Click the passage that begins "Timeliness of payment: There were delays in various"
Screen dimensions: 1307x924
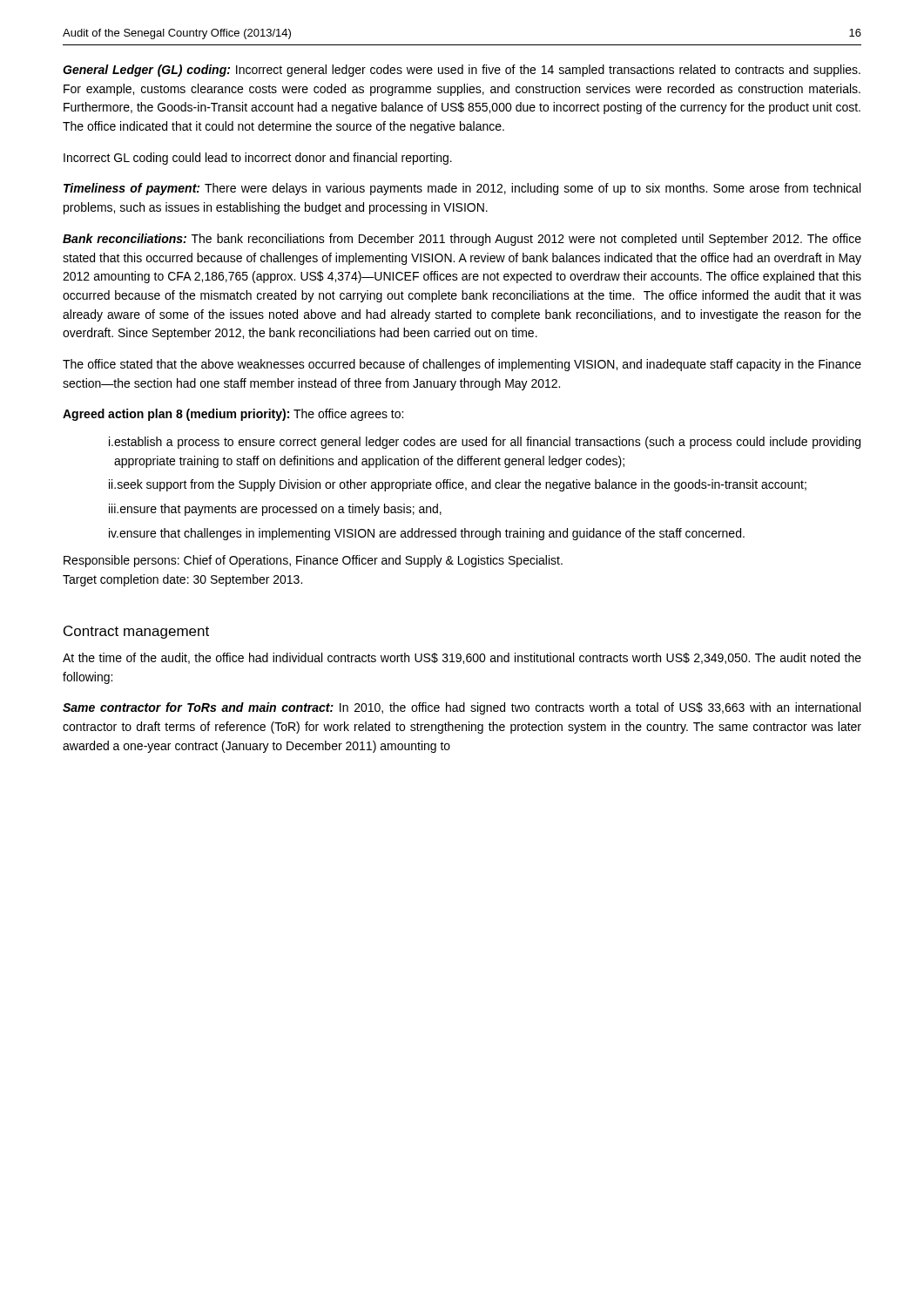[462, 198]
